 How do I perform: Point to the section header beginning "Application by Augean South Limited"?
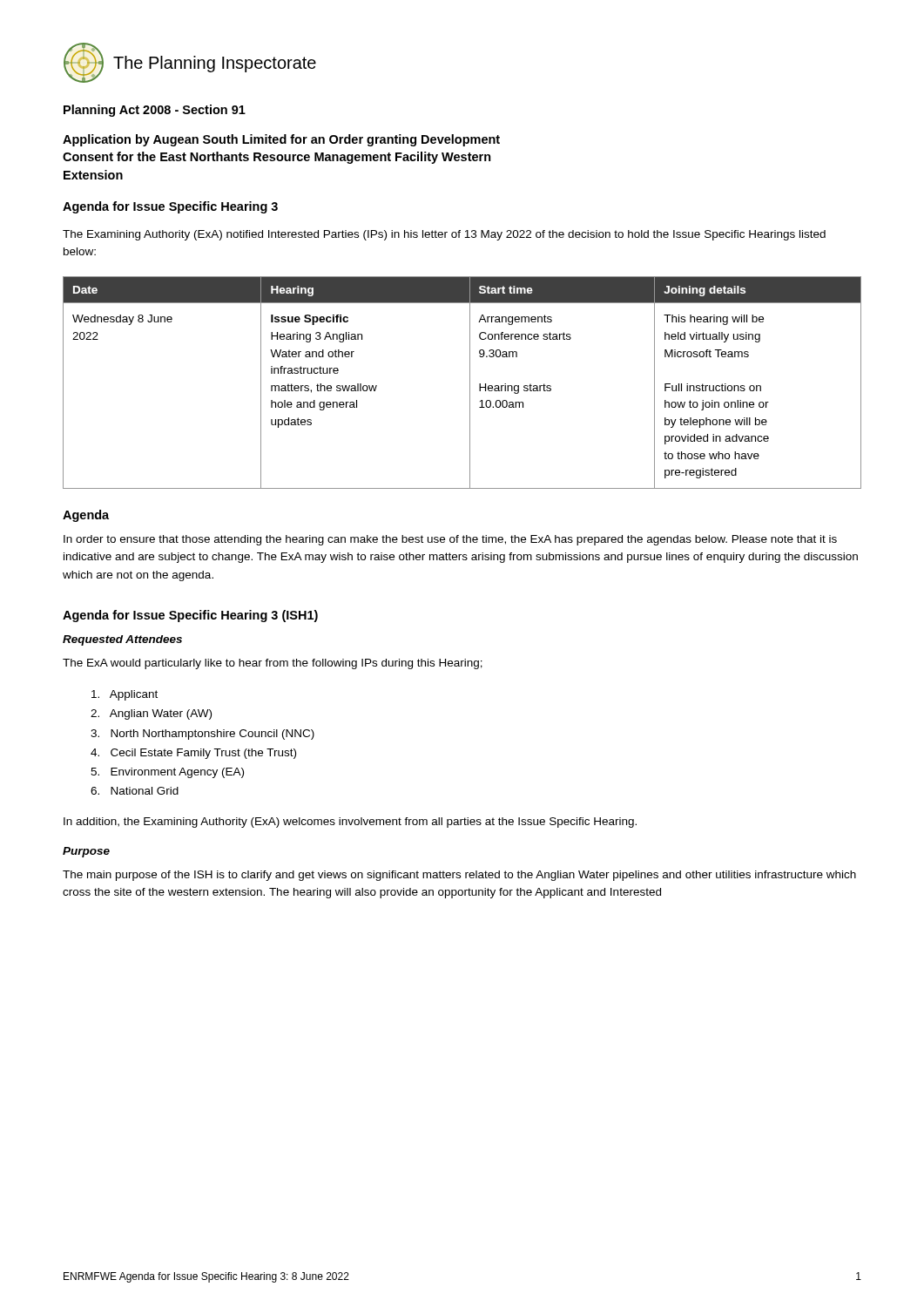(281, 157)
